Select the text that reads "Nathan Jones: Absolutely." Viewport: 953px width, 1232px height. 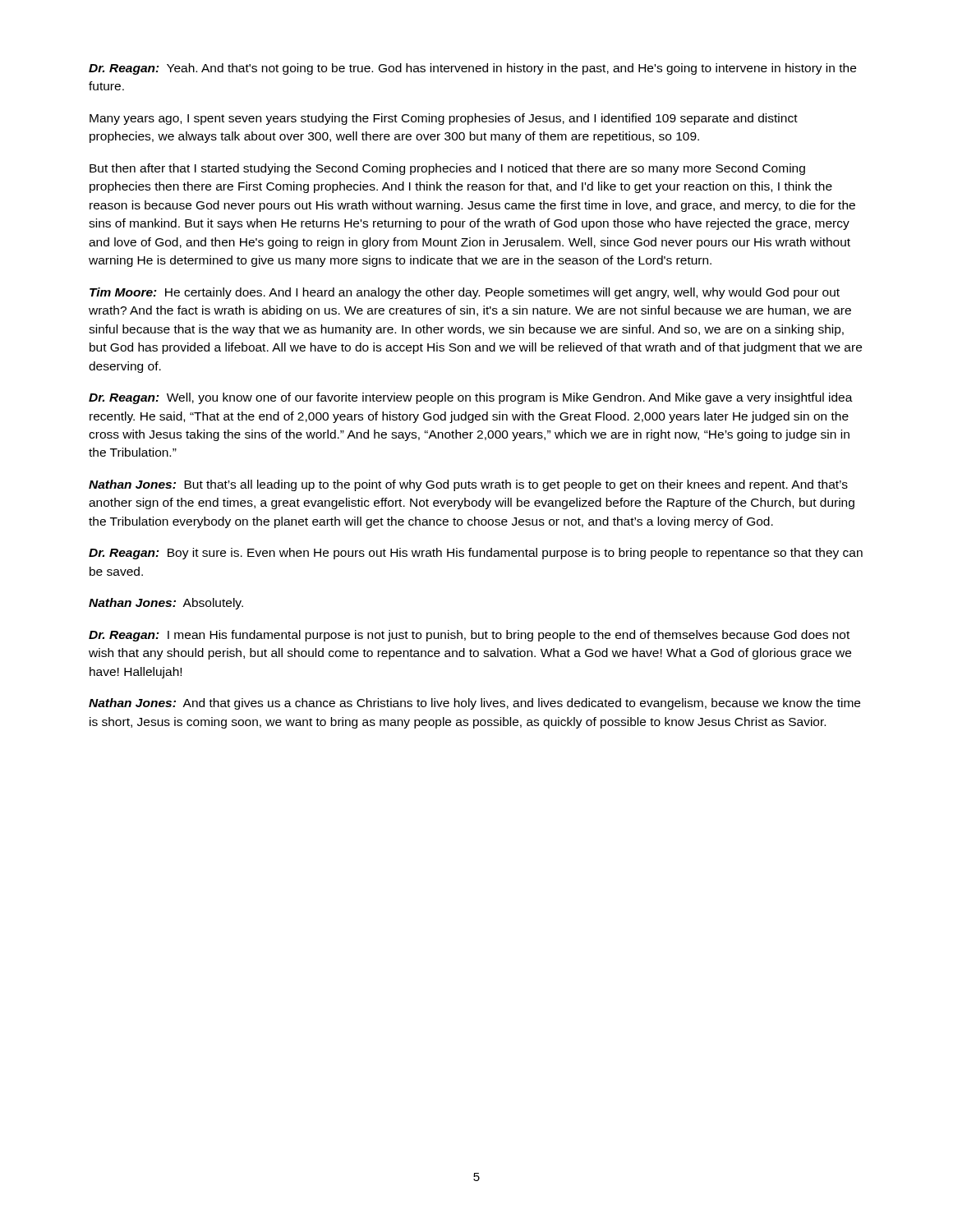[166, 603]
